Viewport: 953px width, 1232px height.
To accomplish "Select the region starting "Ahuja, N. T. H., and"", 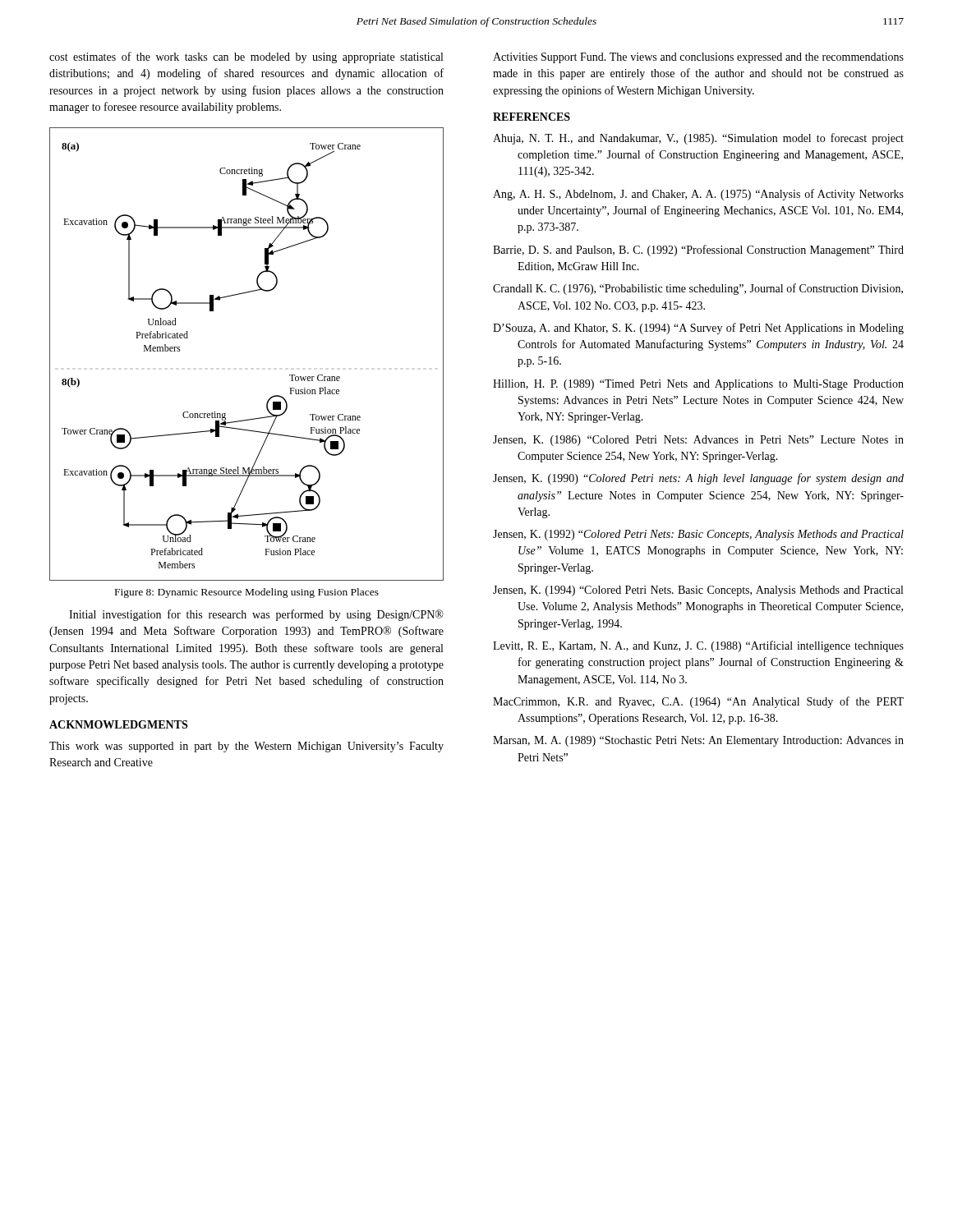I will 698,448.
